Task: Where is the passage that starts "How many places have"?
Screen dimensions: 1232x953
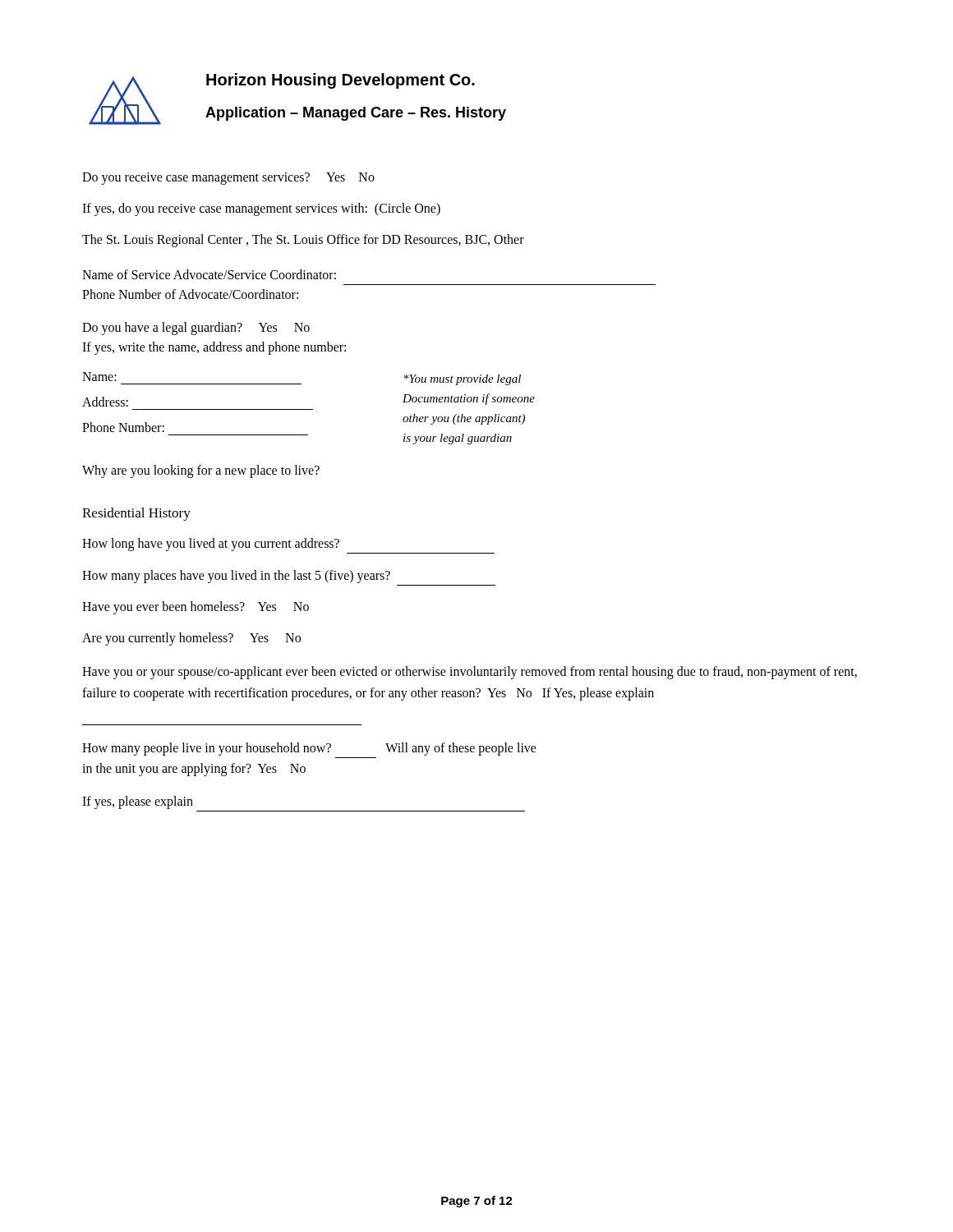Action: pos(289,575)
